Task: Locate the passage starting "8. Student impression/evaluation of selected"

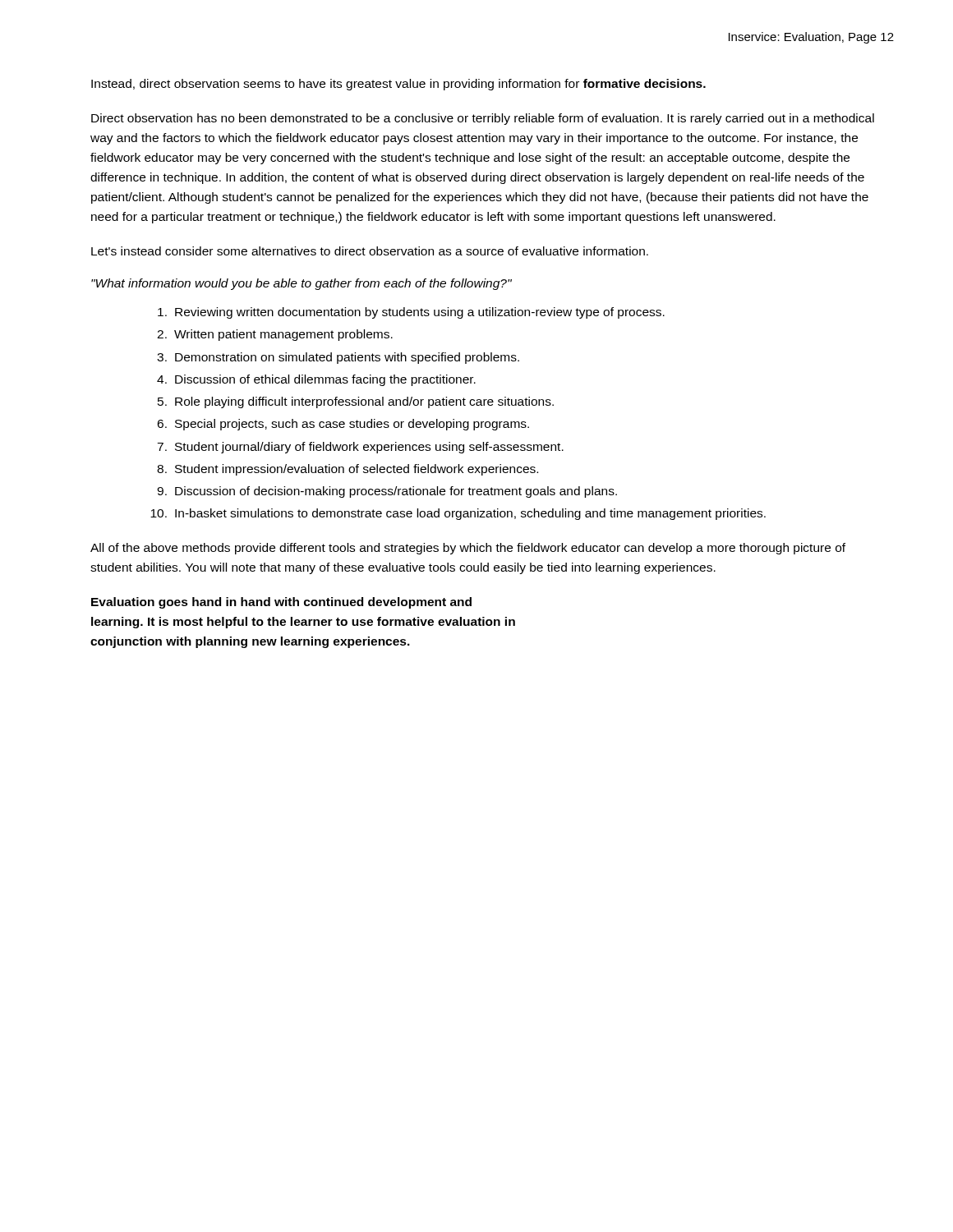Action: click(x=509, y=469)
